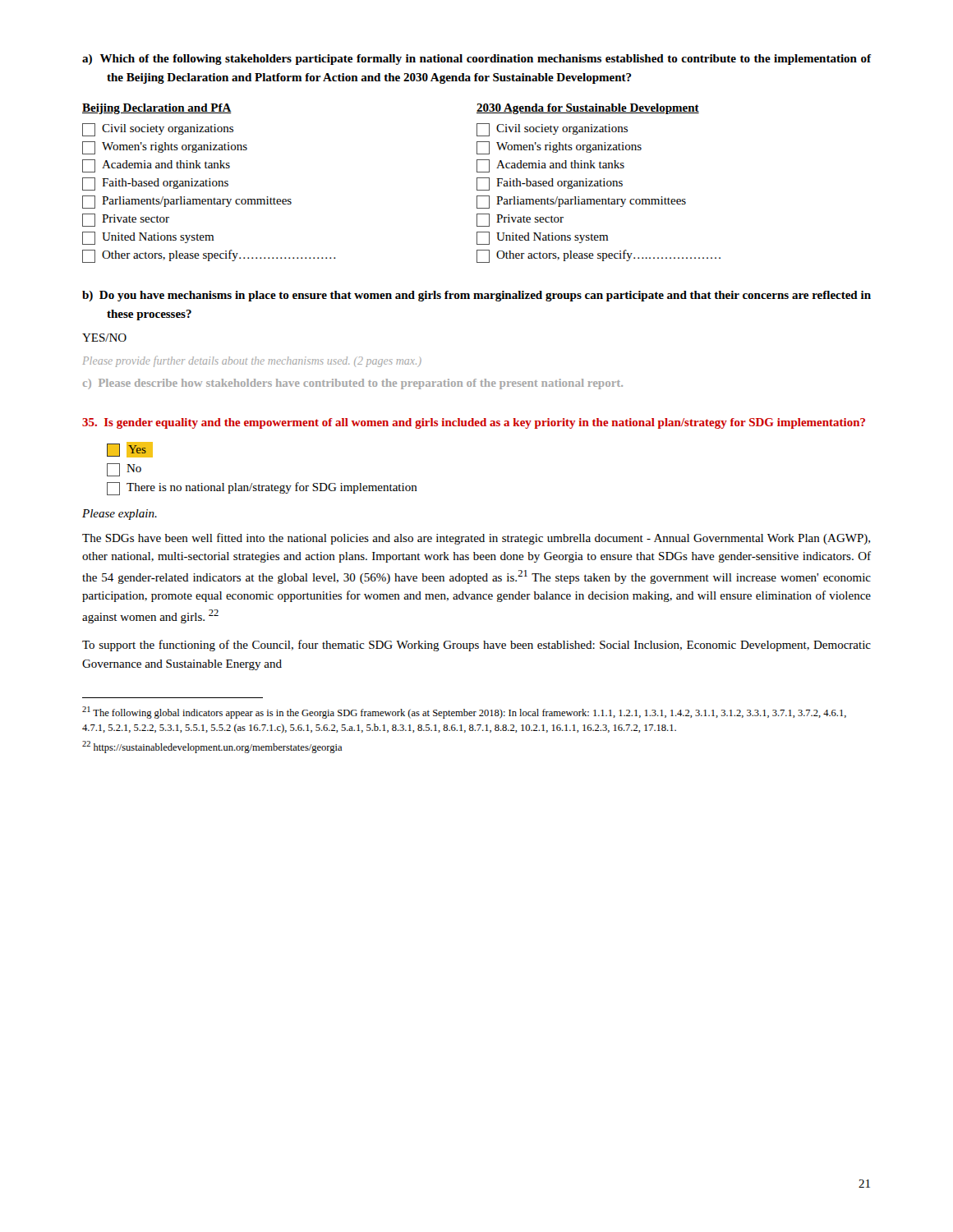
Task: Locate the text block with the text "Please provide further details about the mechanisms used."
Action: coord(252,361)
